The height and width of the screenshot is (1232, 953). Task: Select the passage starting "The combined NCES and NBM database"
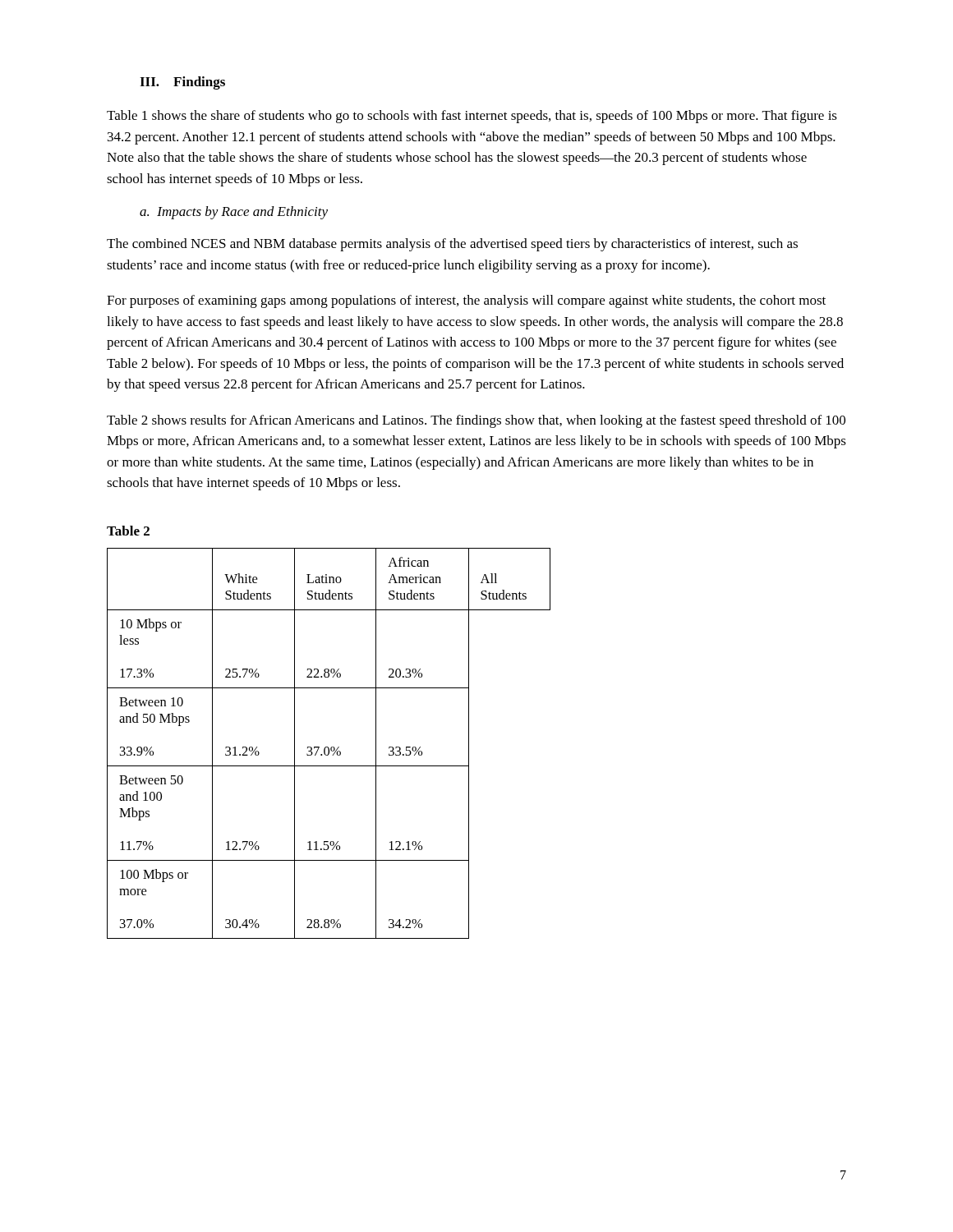(453, 254)
